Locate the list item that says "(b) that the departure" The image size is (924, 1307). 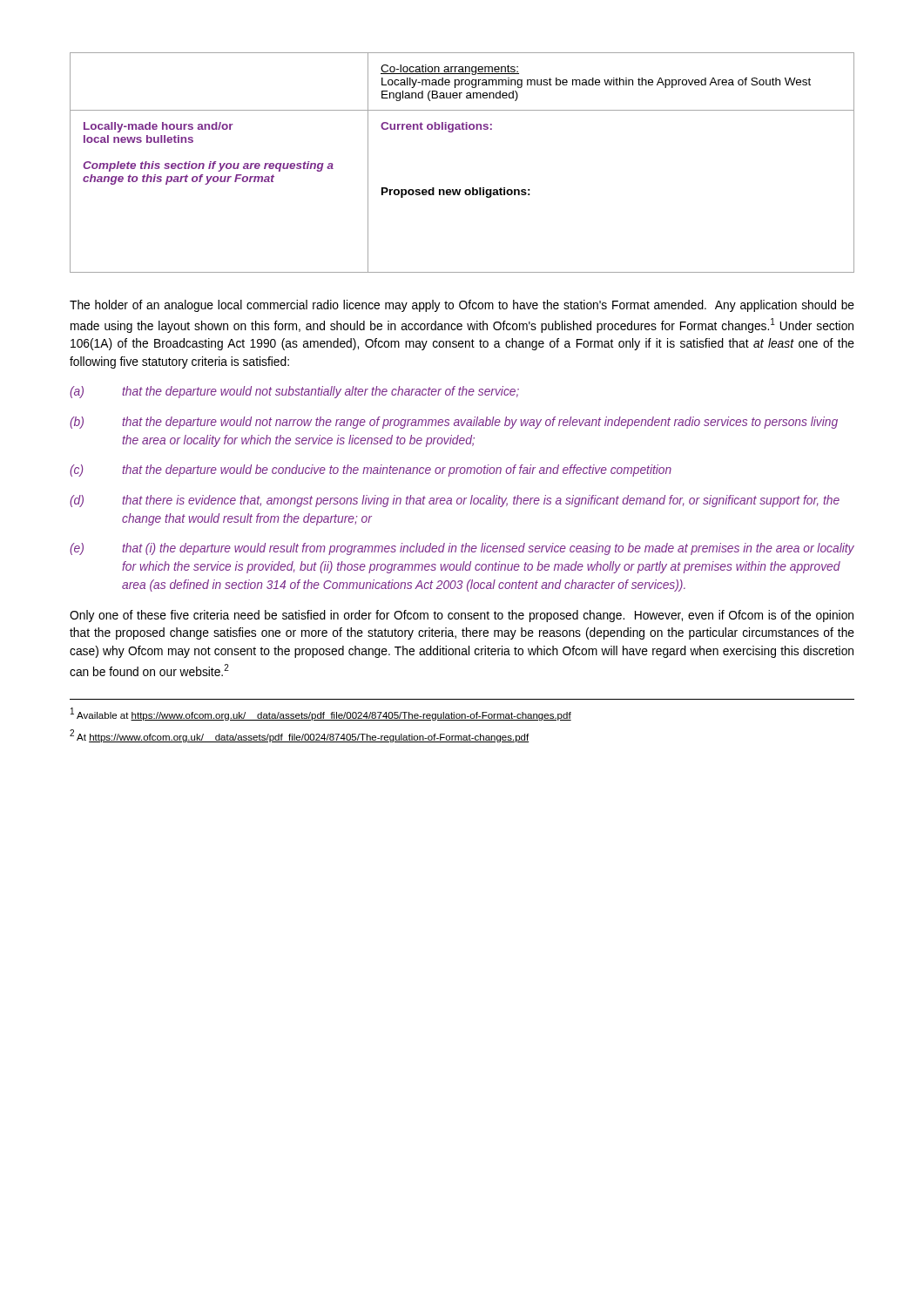click(x=462, y=432)
